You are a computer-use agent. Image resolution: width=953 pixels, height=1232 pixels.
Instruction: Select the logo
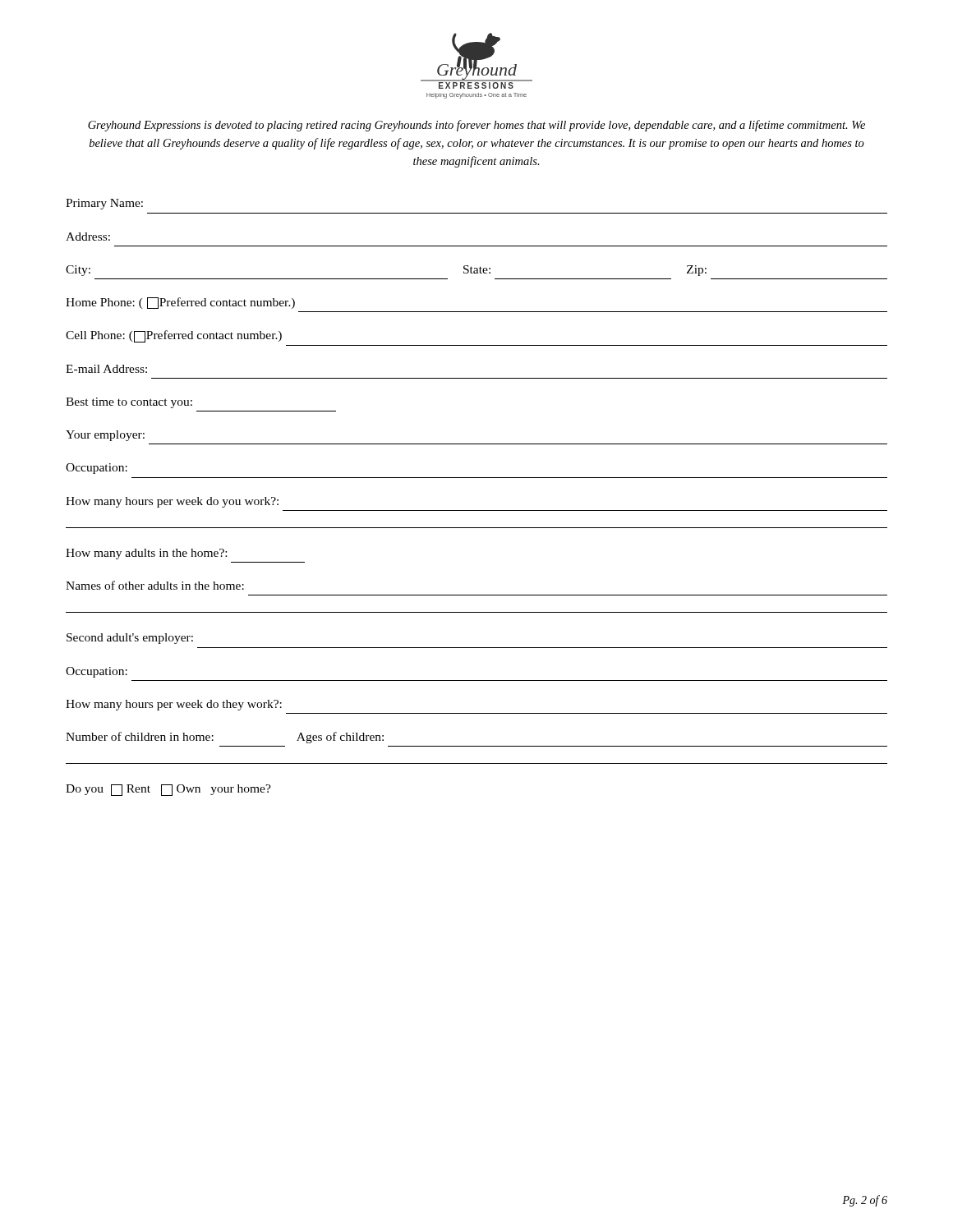pyautogui.click(x=476, y=63)
